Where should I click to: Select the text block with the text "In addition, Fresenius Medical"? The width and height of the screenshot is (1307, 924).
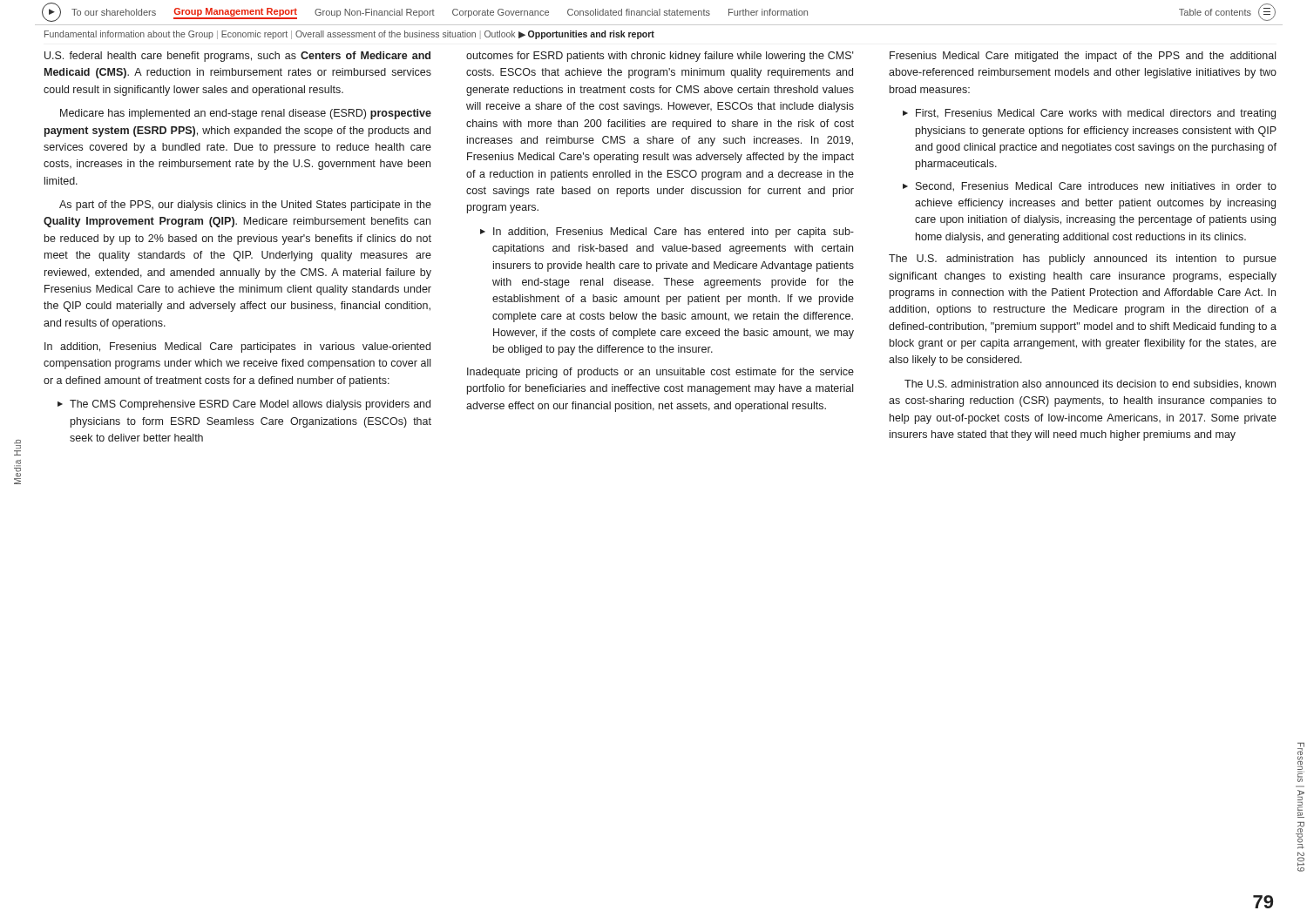[237, 364]
